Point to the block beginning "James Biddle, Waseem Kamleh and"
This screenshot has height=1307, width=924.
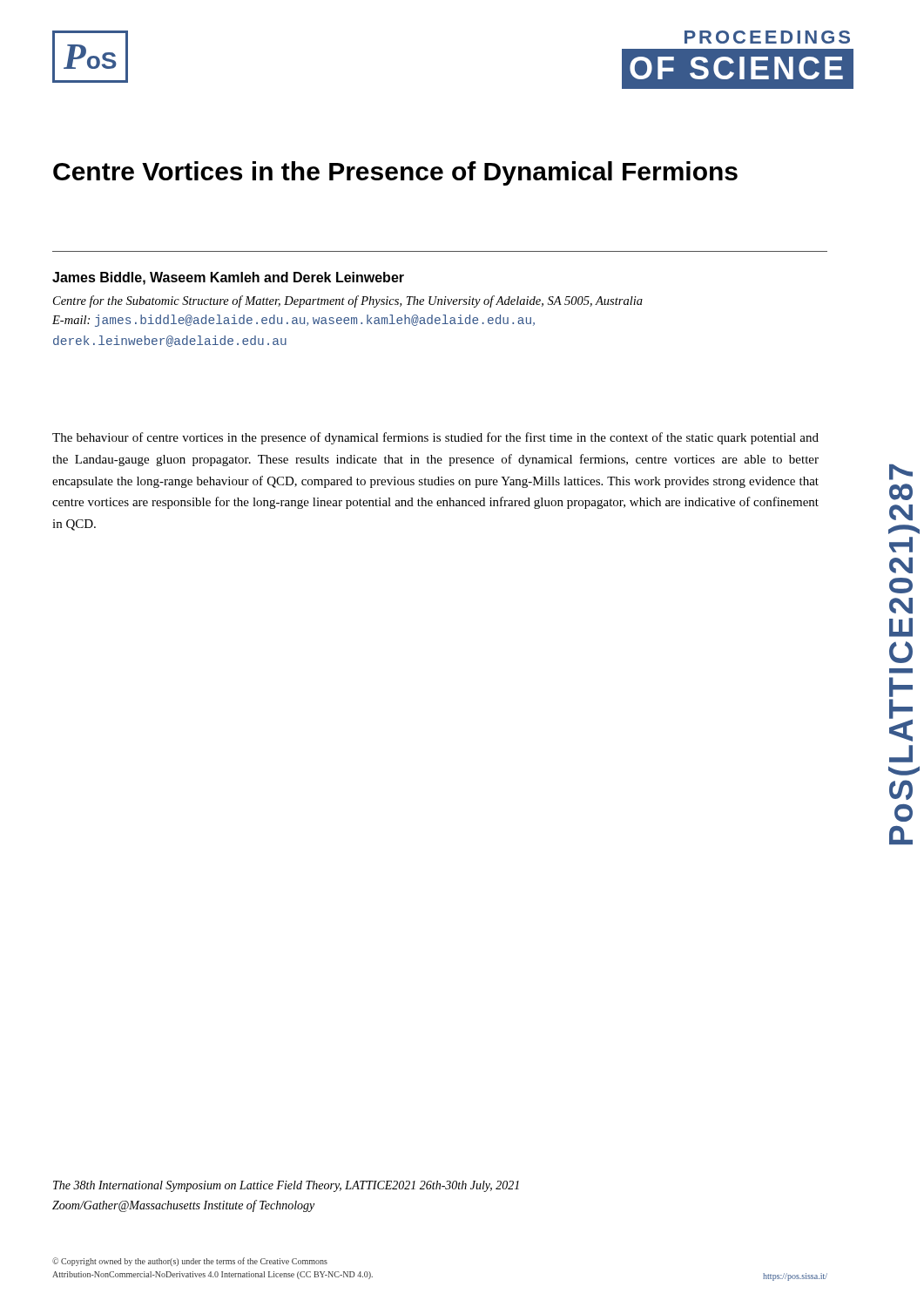coord(435,311)
